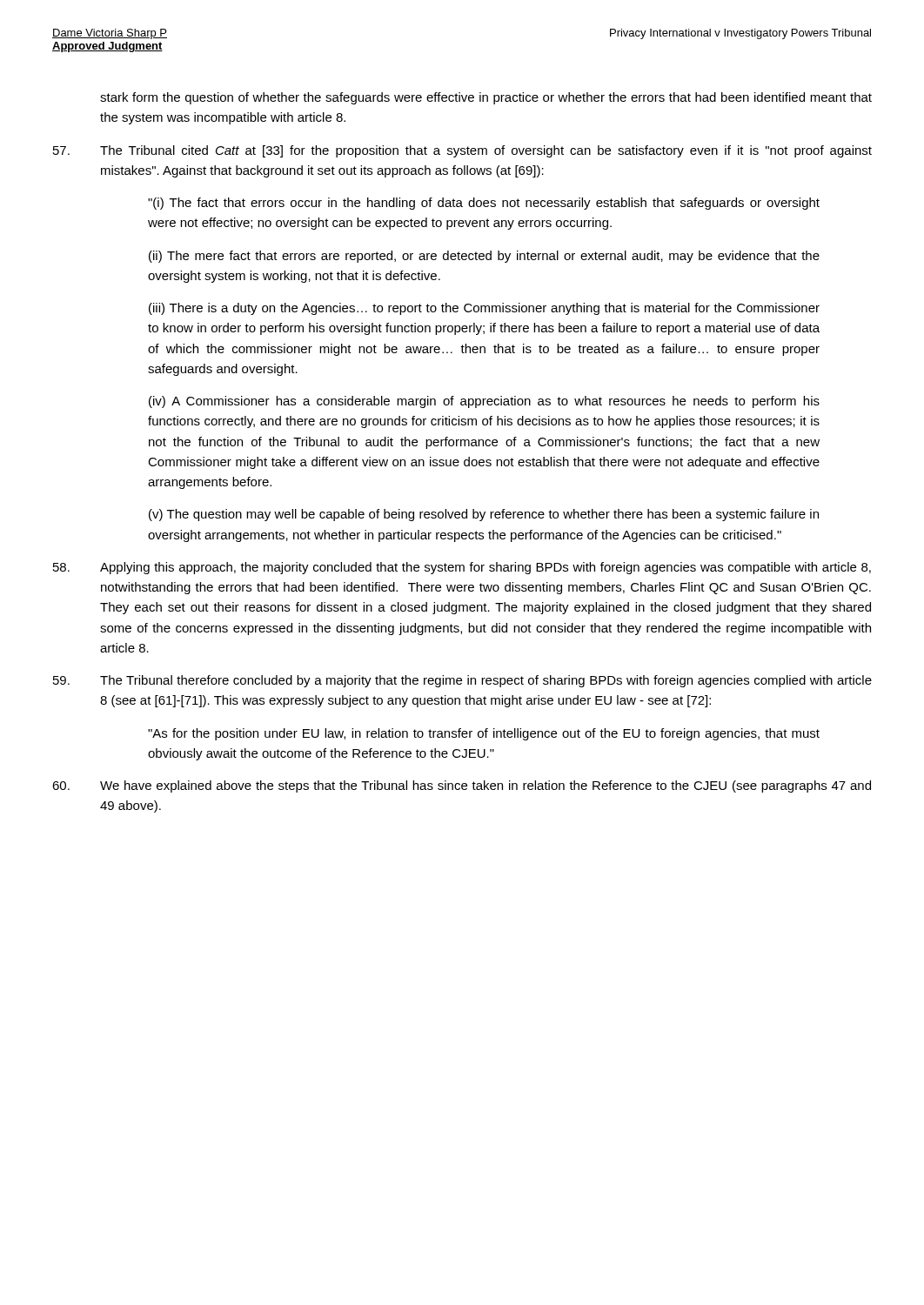
Task: Locate the block of text that opens with "stark form the"
Action: point(486,107)
